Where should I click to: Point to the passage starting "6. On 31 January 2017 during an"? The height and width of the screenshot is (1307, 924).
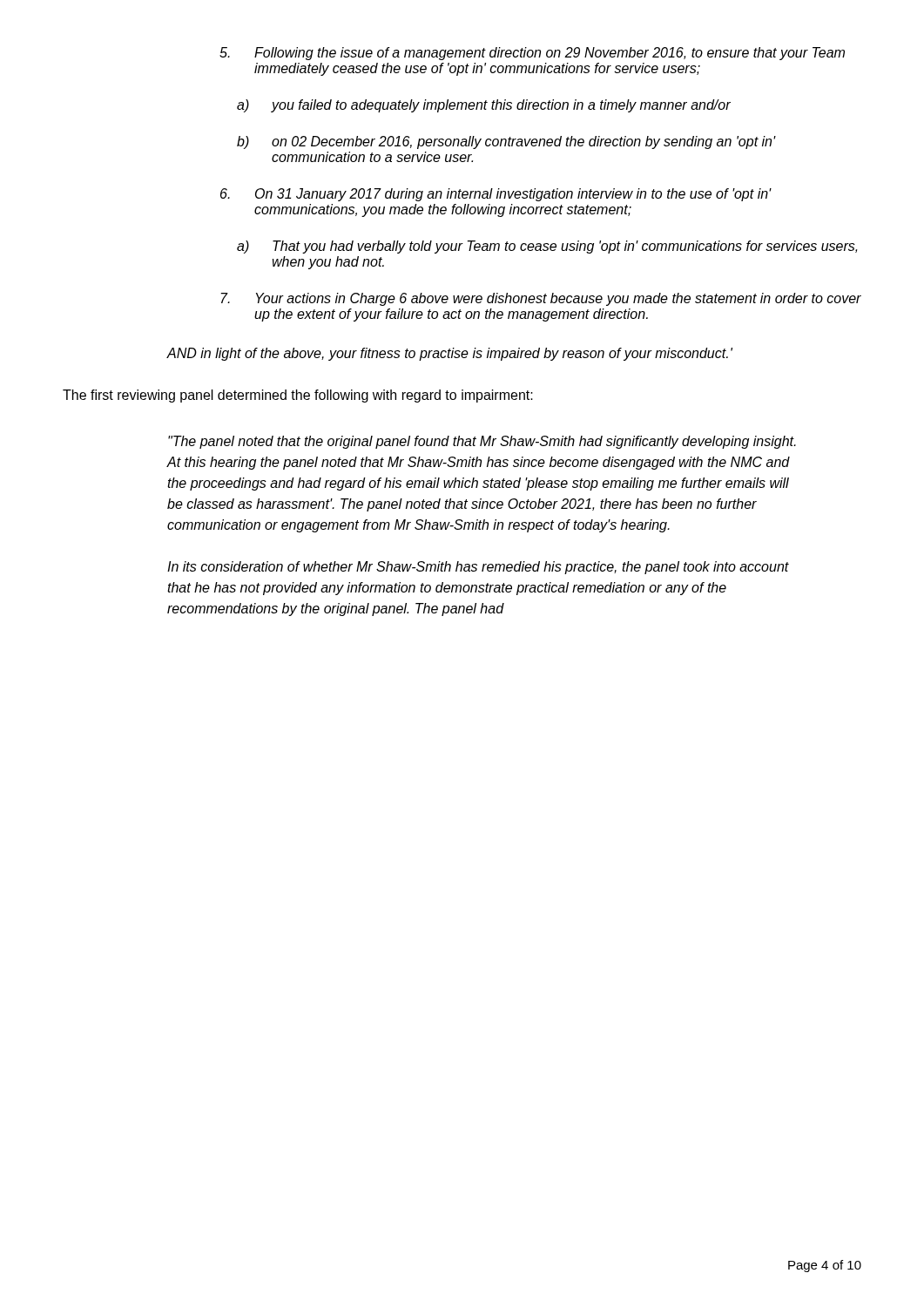click(540, 202)
